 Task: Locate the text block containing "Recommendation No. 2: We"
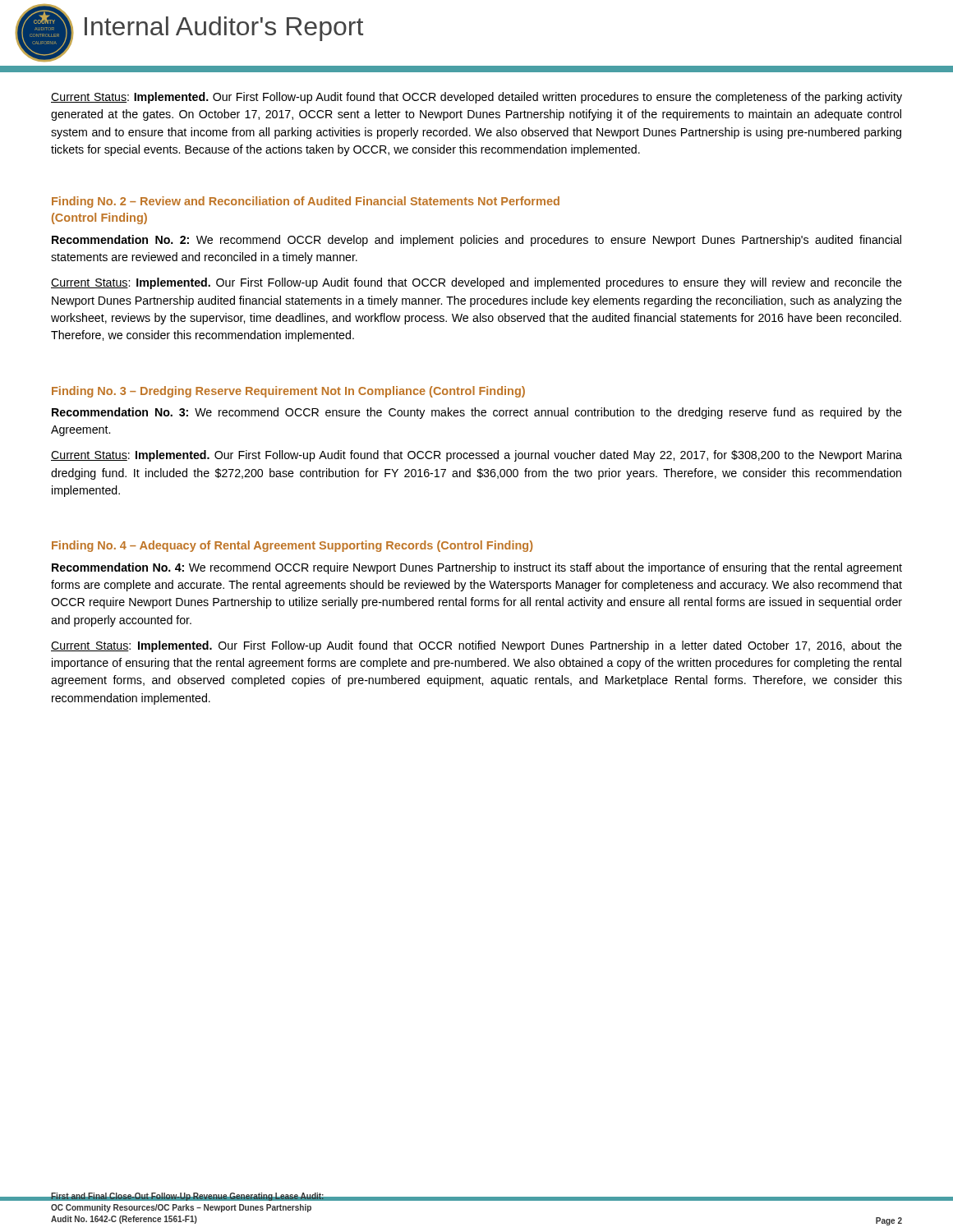pos(476,248)
